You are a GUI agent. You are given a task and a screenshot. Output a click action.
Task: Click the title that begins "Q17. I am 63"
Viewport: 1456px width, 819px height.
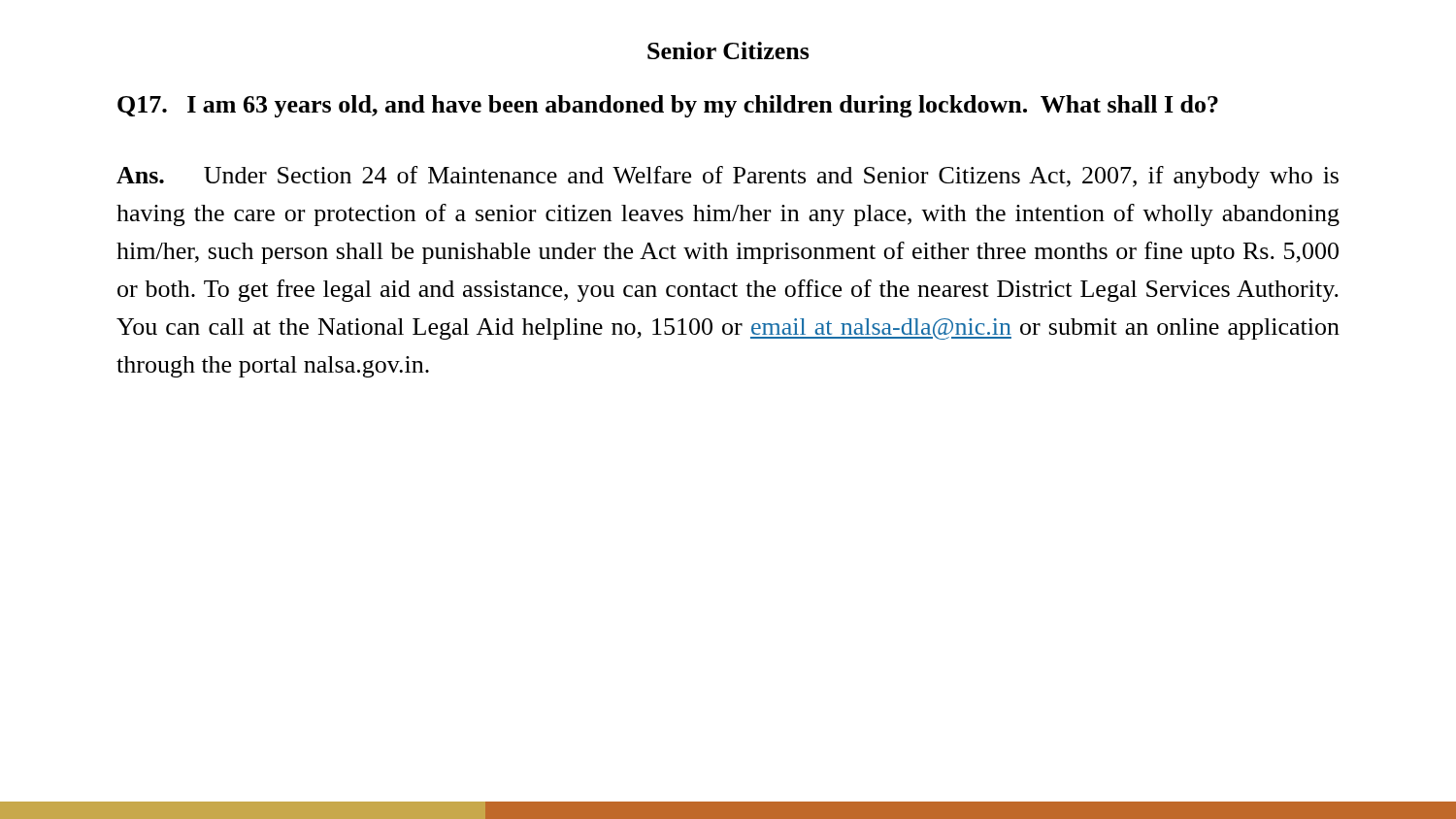(x=668, y=104)
